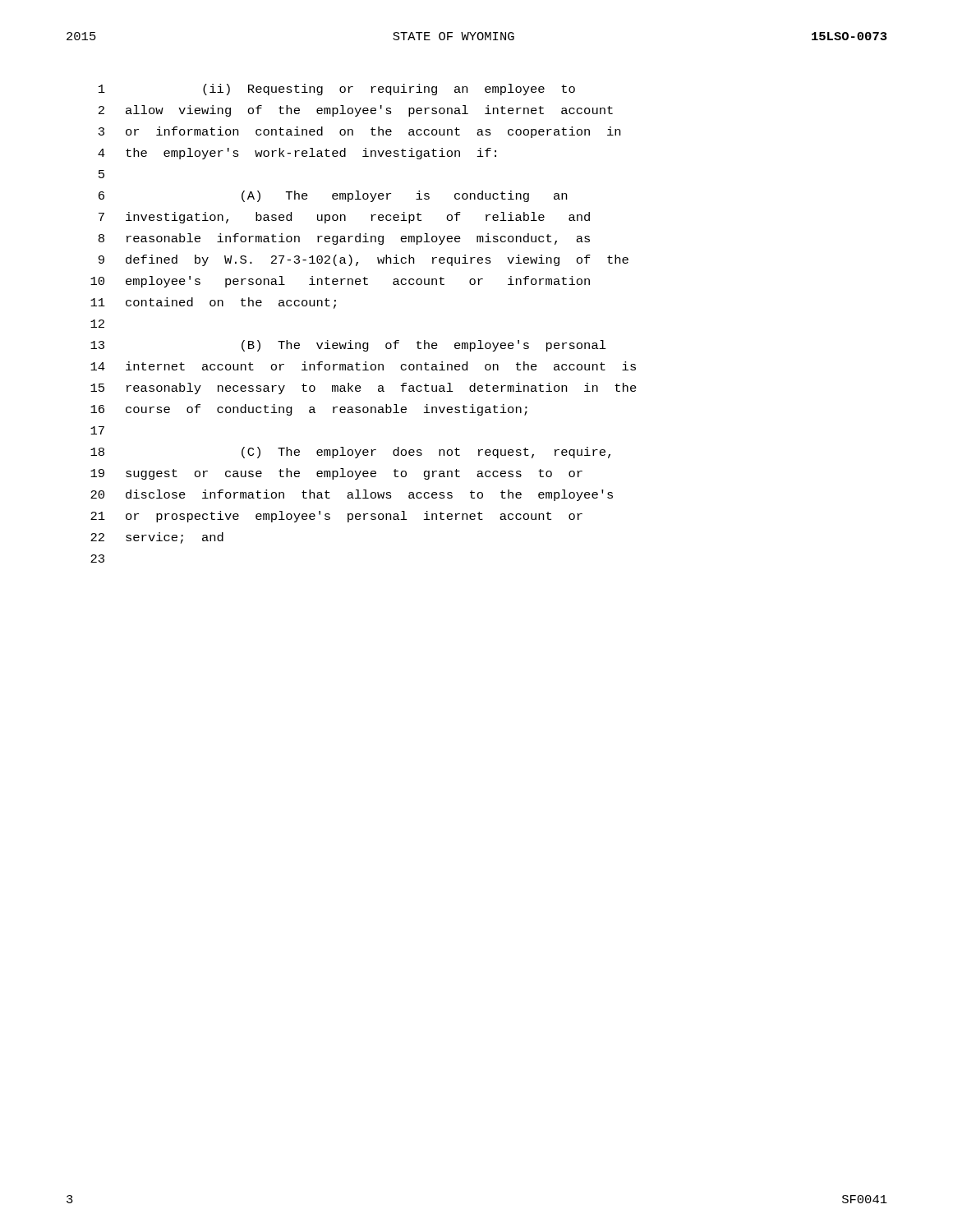This screenshot has height=1232, width=953.
Task: Click on the list item that says "22 service; and"
Action: pos(157,538)
